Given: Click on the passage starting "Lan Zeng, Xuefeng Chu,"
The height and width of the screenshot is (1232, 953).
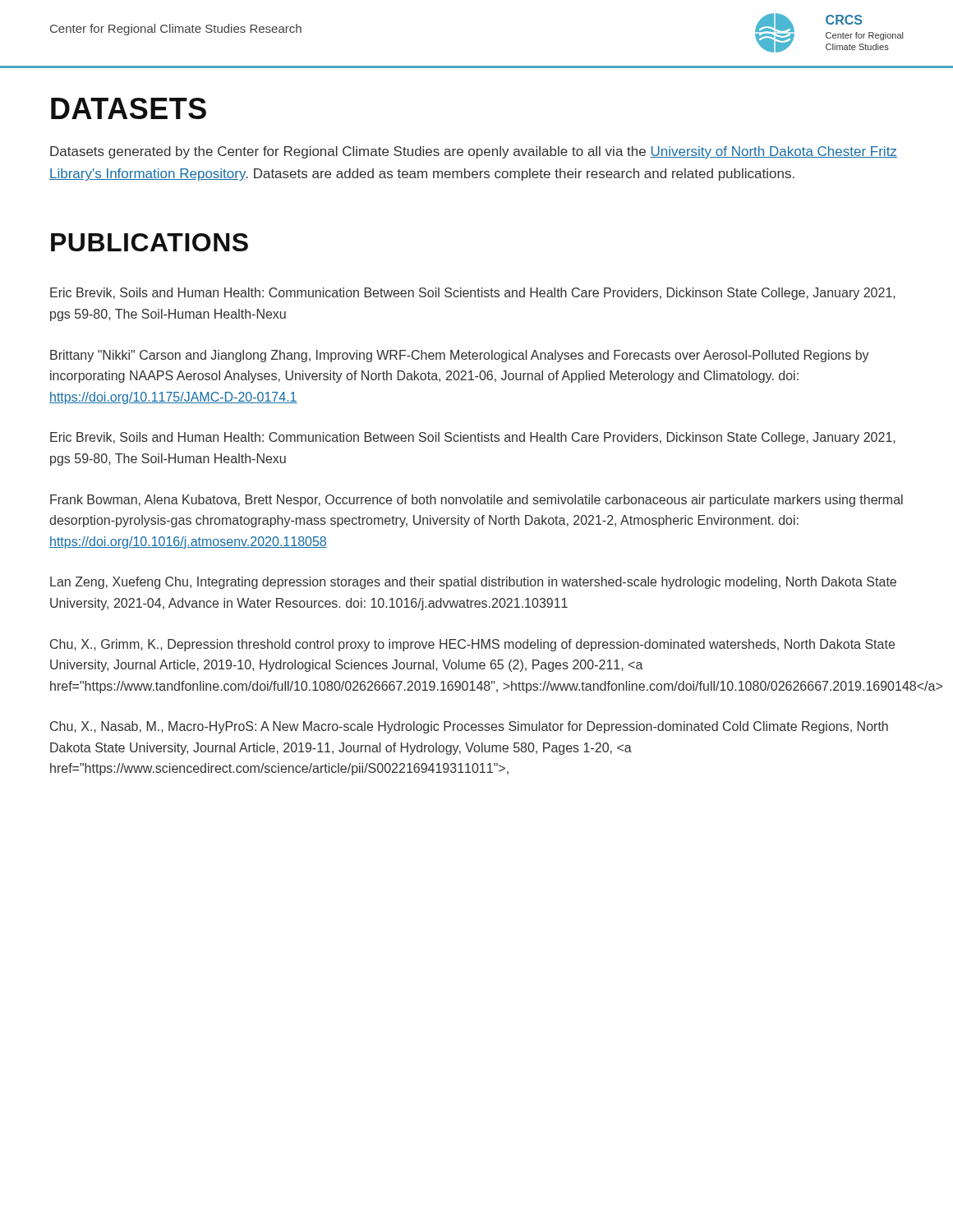Looking at the screenshot, I should click(x=476, y=593).
